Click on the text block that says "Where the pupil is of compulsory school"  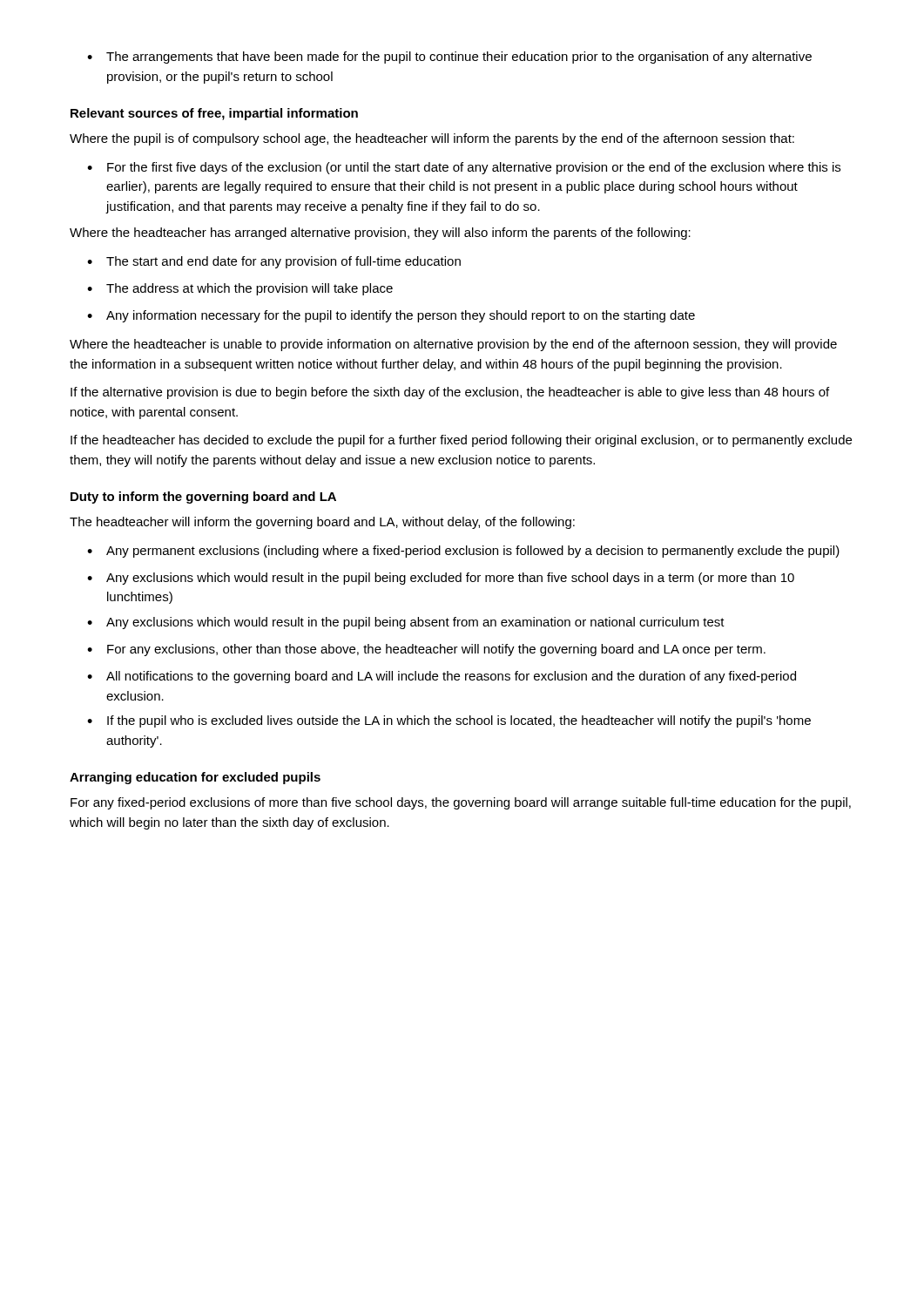(x=432, y=138)
